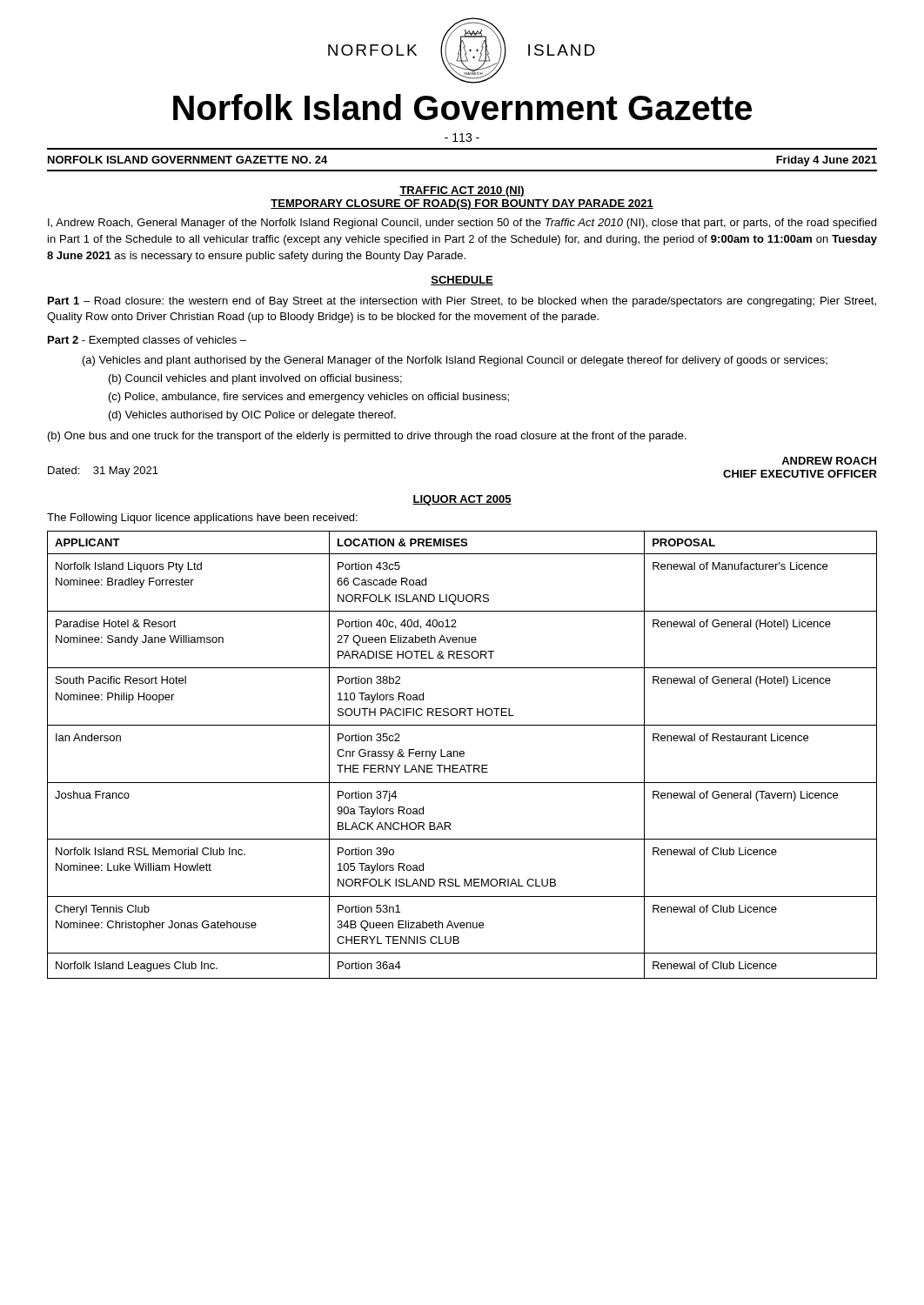Where is the passage that starts "(c) Police, ambulance, fire"?

309,396
